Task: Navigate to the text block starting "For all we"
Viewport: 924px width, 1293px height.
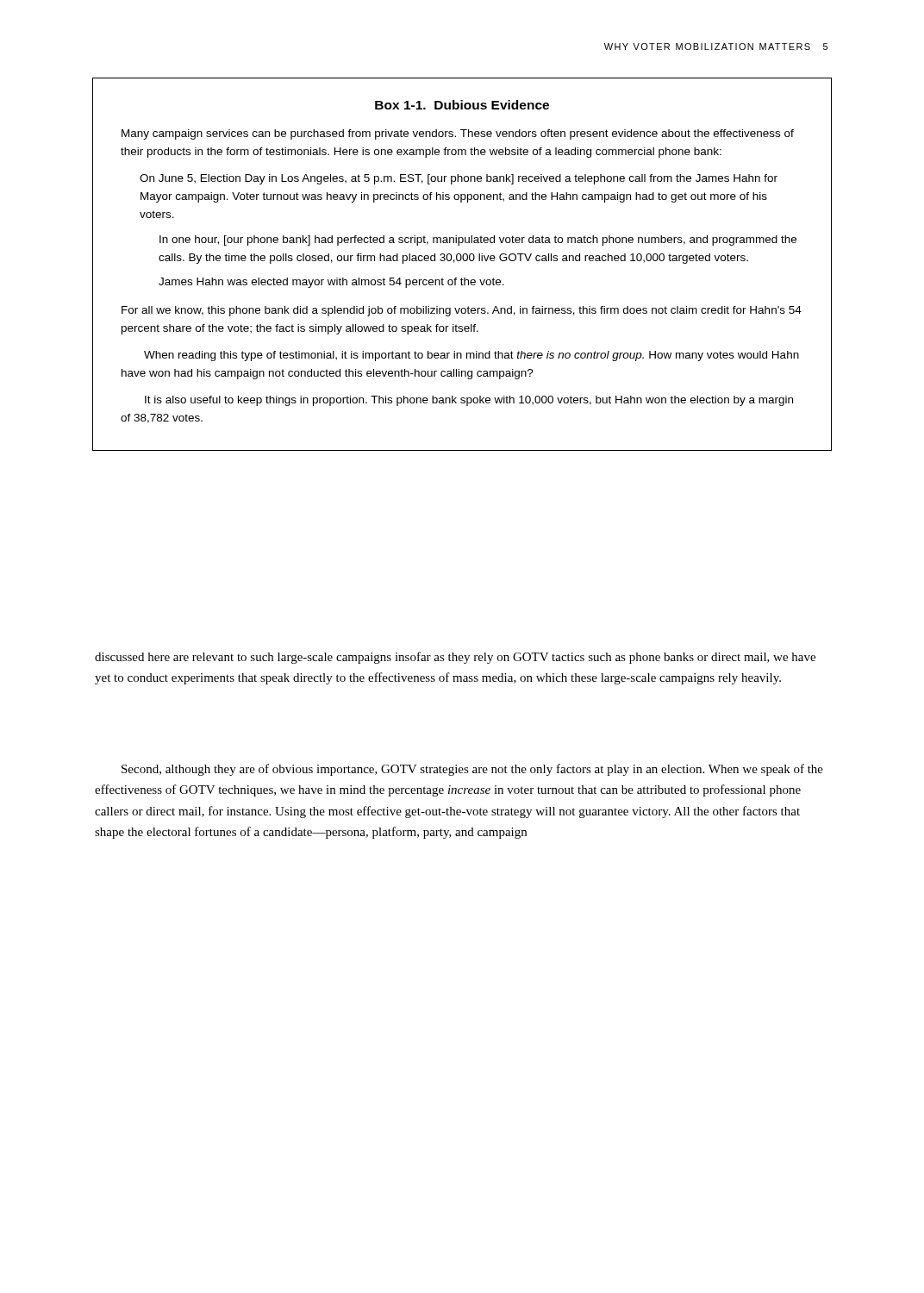Action: pyautogui.click(x=461, y=319)
